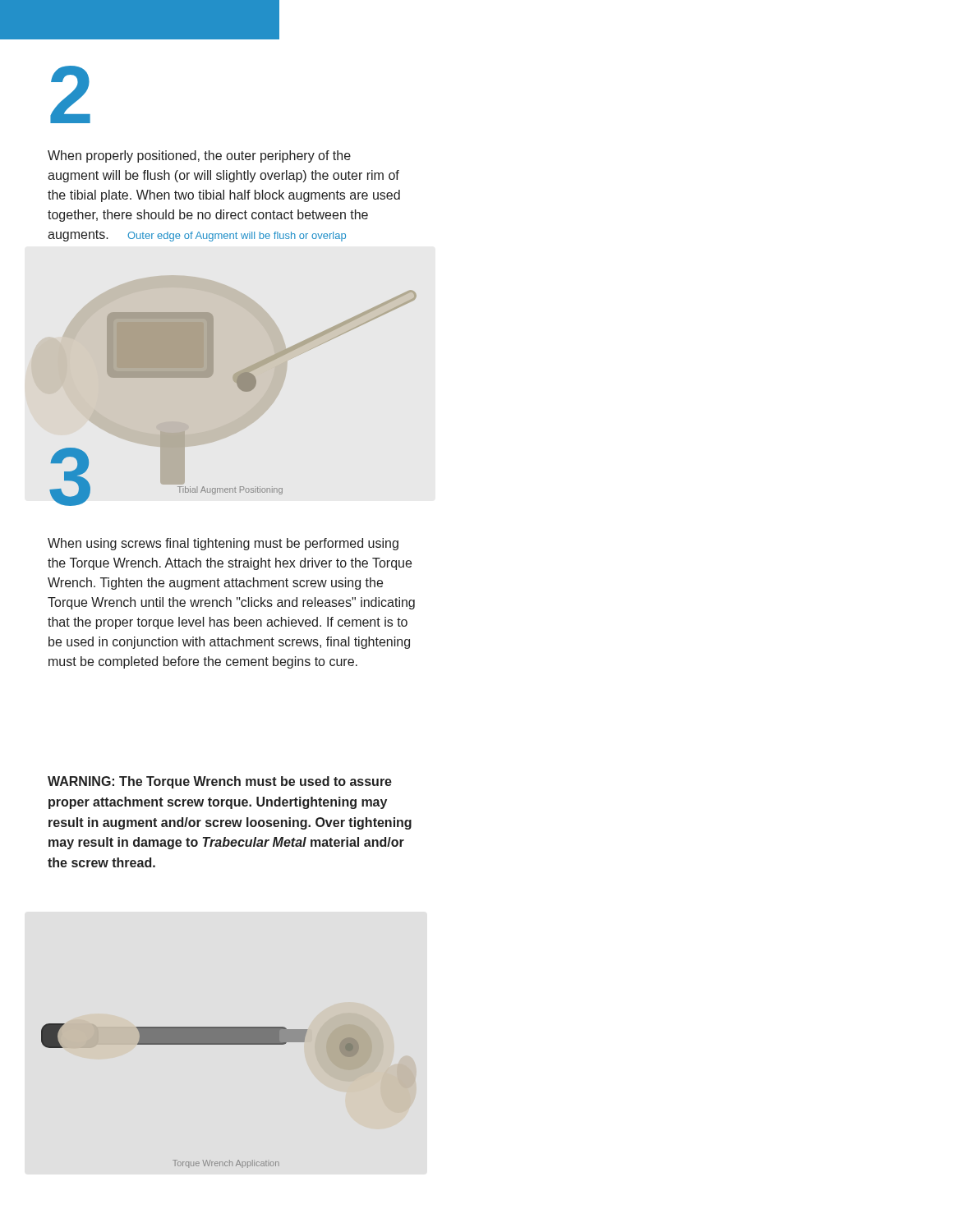This screenshot has width=953, height=1232.
Task: Where is the passage that starts "WARNING: The Torque Wrench"?
Action: click(230, 822)
